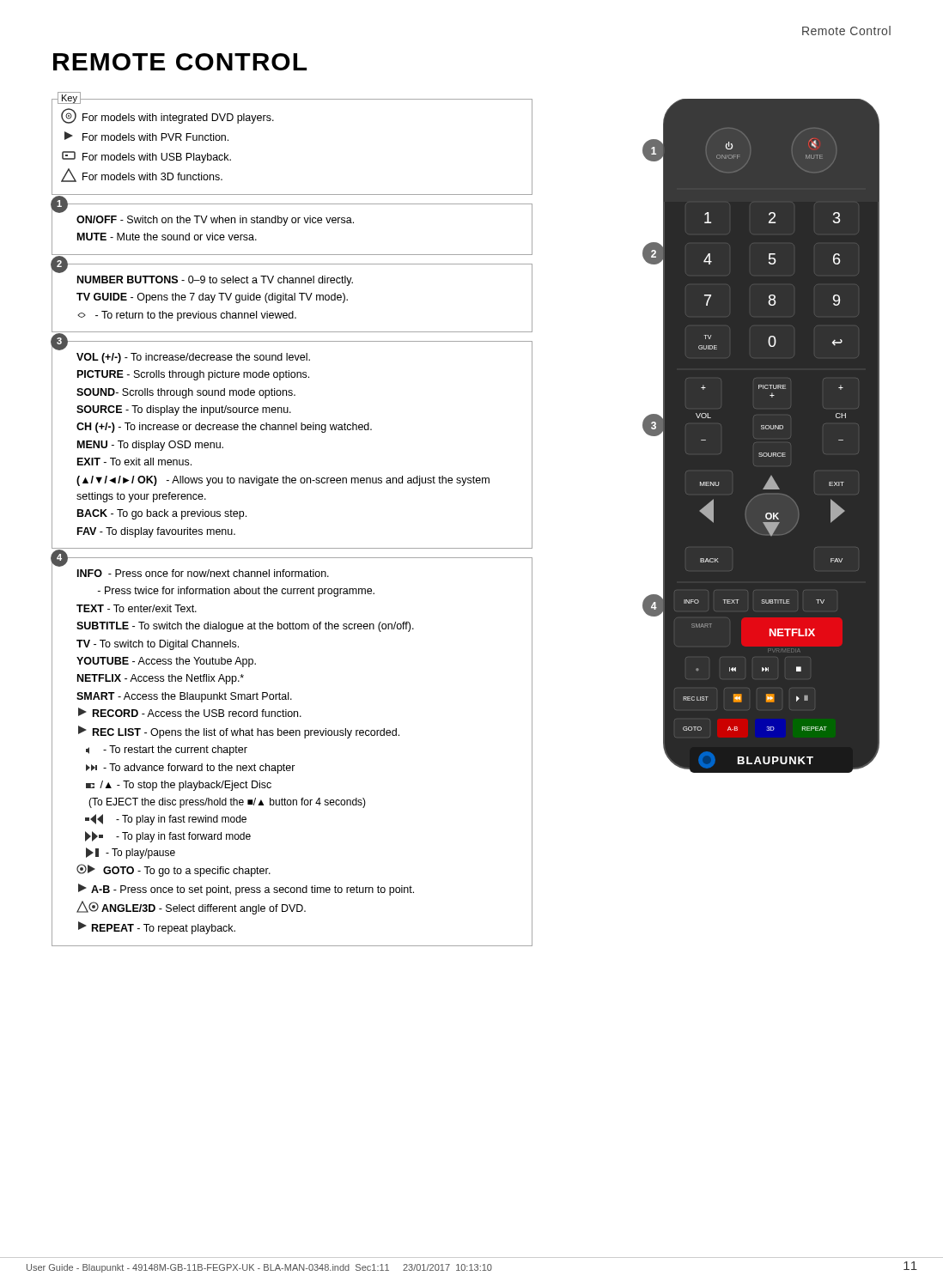Screen dimensions: 1288x943
Task: Point to the element starting "2 NUMBER BUTTONS -"
Action: point(287,293)
